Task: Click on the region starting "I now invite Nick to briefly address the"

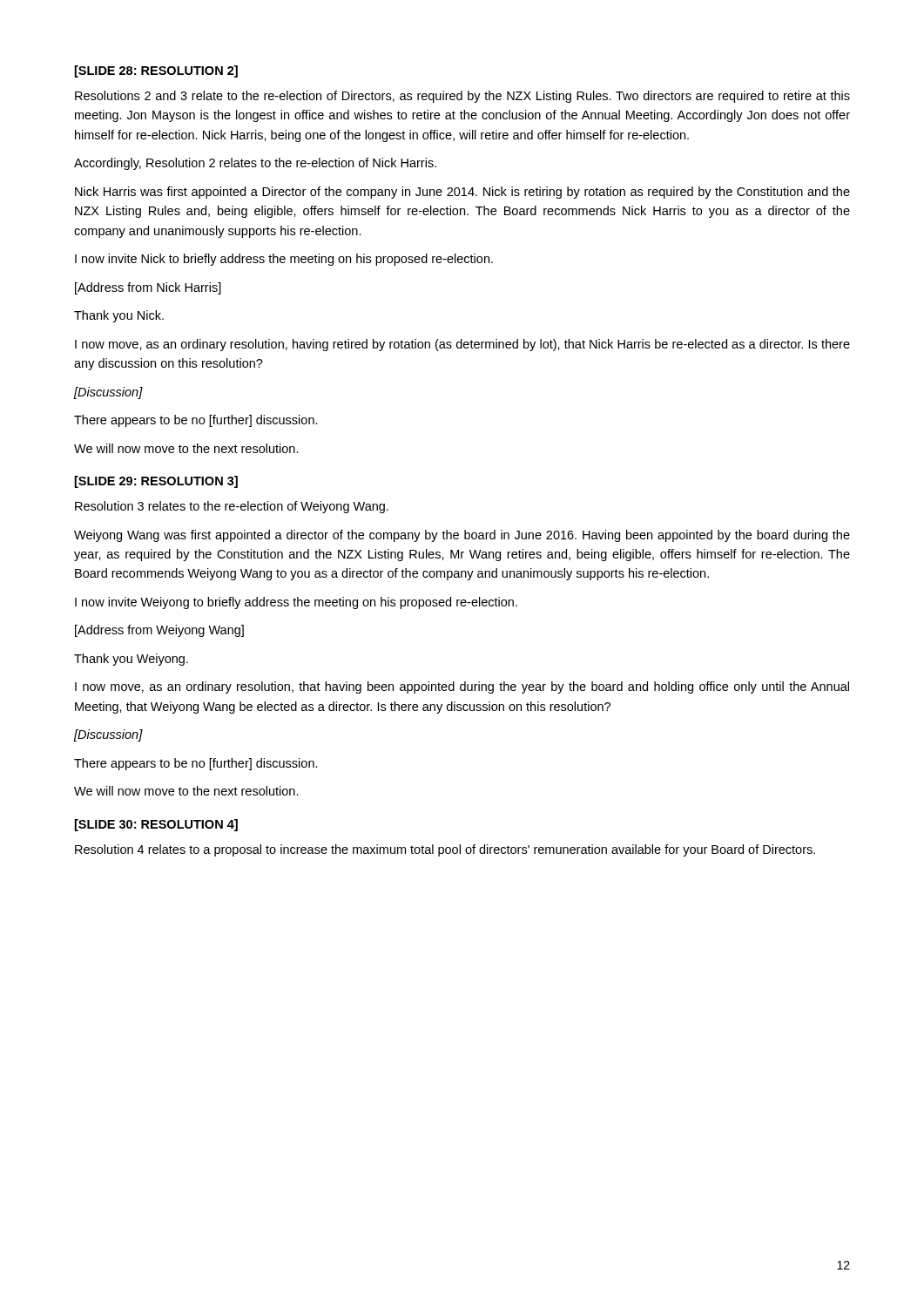Action: tap(284, 259)
